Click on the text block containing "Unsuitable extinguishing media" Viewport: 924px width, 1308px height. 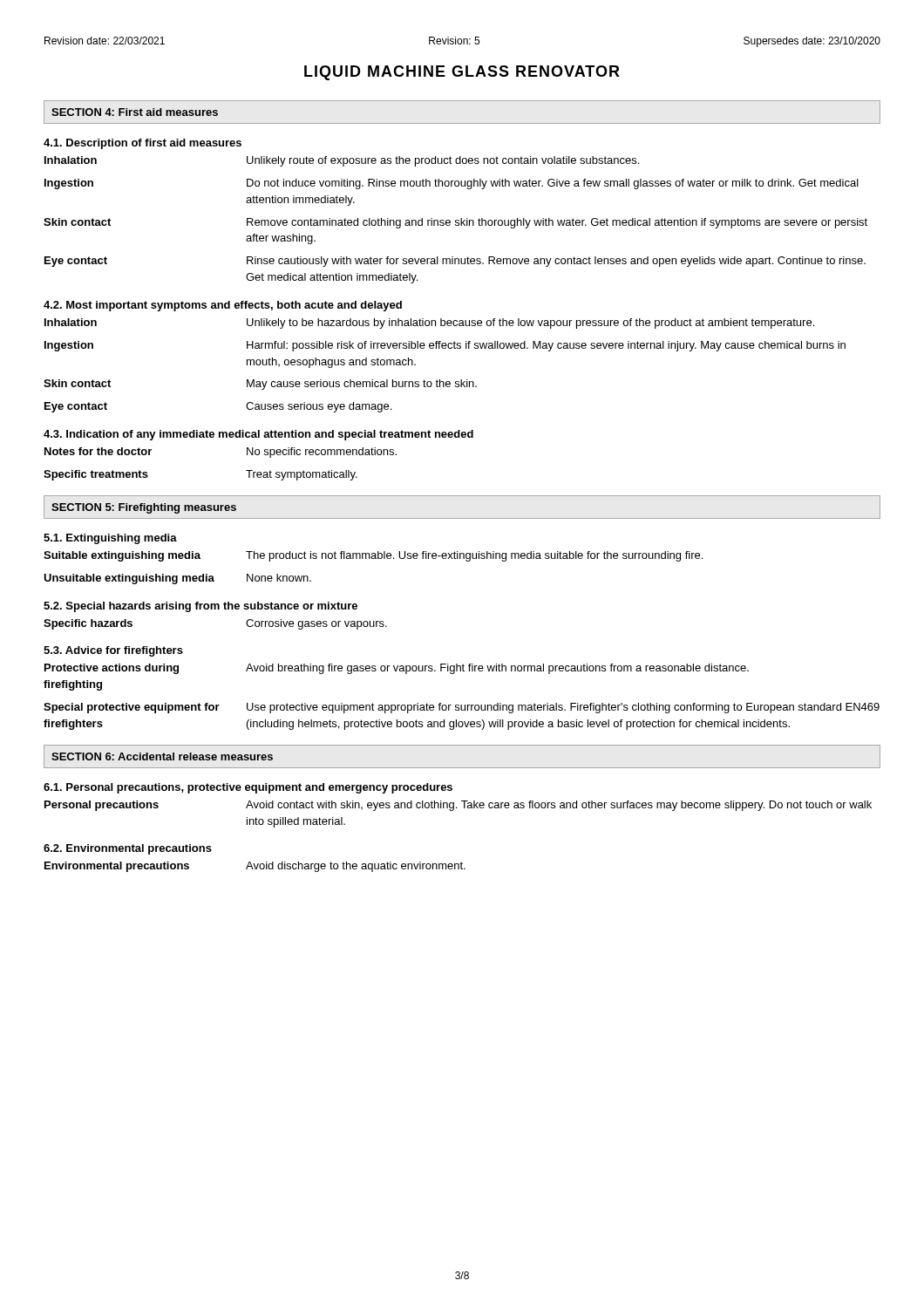tap(177, 579)
